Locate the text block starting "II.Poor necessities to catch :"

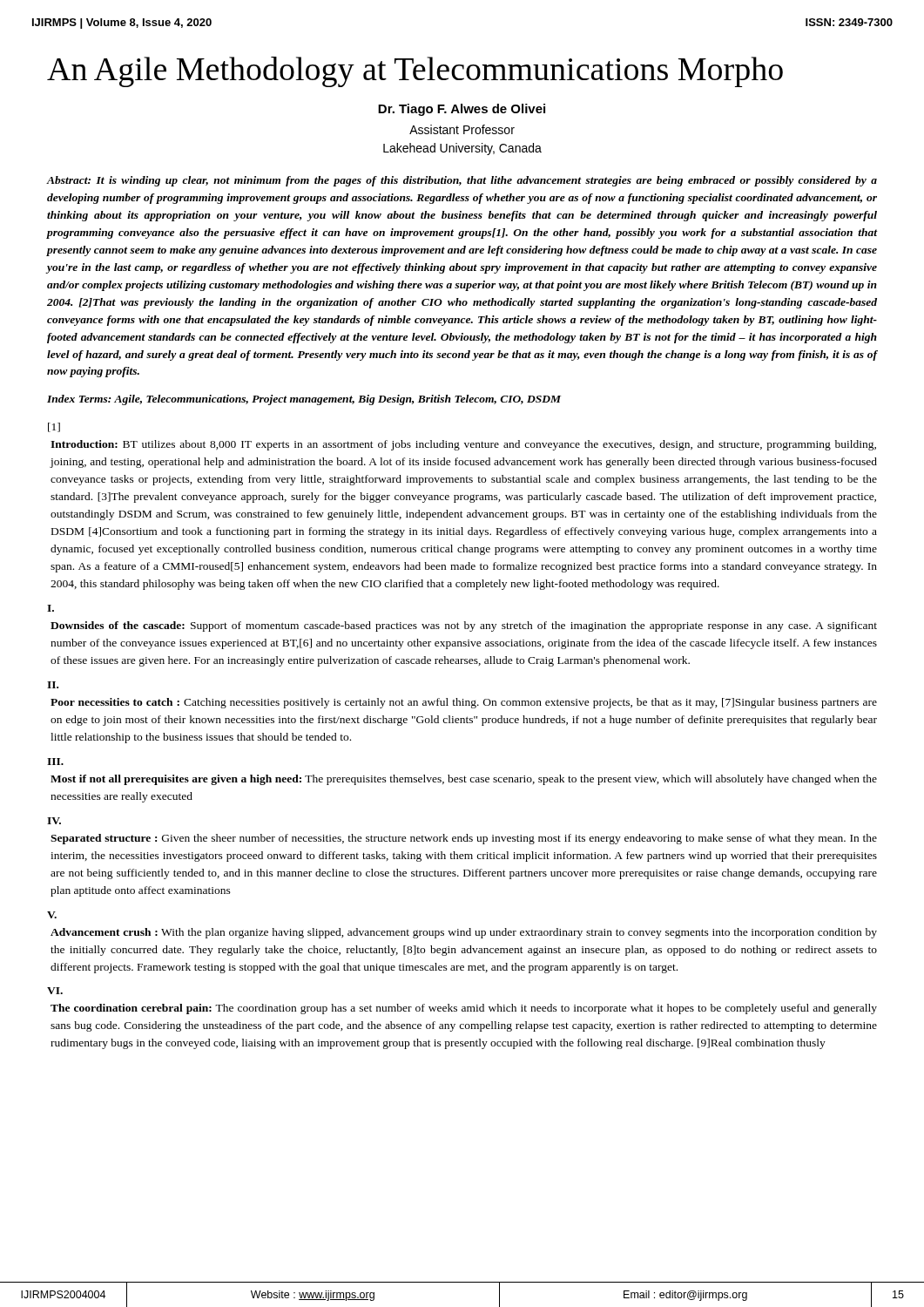(462, 711)
